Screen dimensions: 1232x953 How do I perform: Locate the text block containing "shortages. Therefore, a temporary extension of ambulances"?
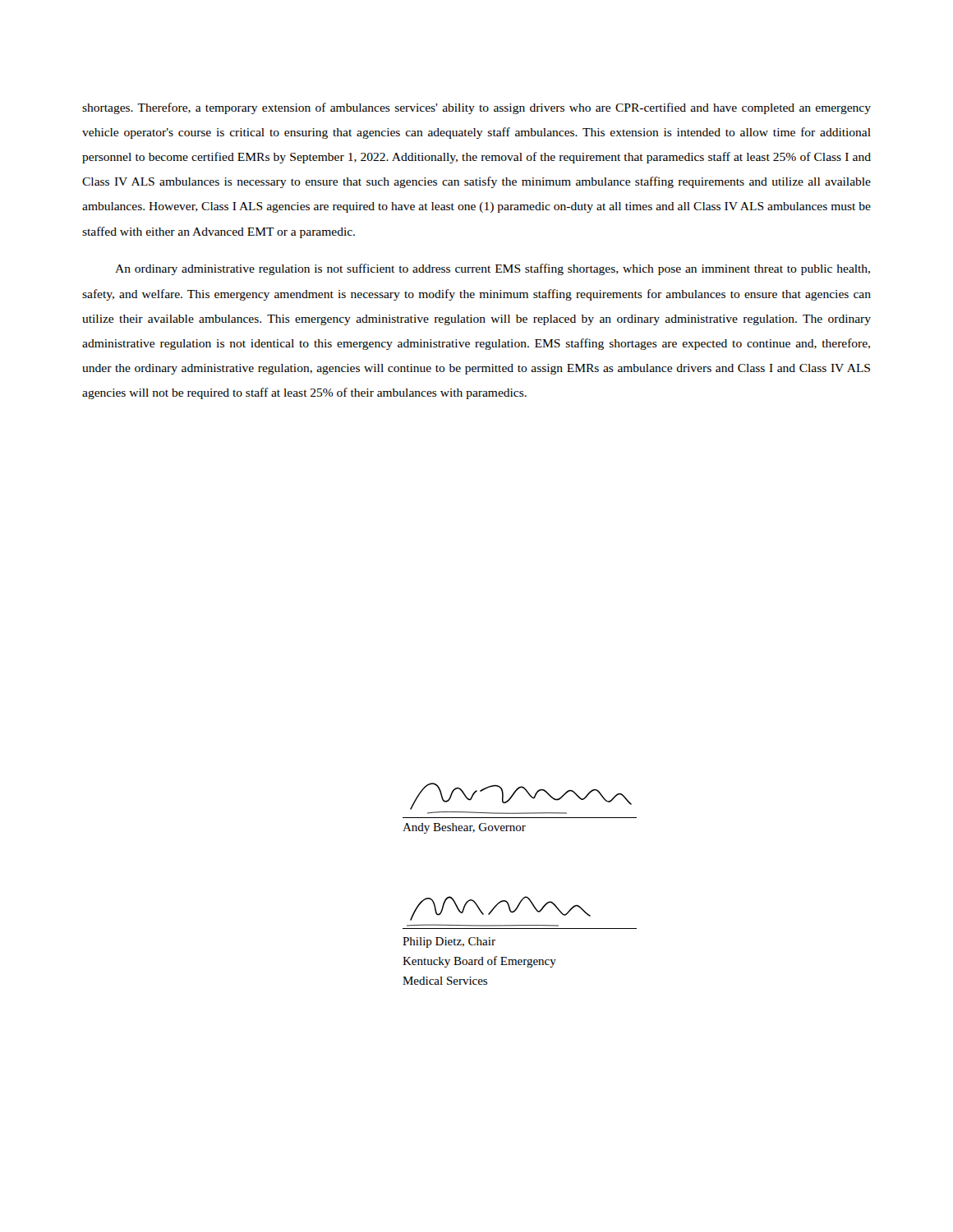(x=476, y=108)
